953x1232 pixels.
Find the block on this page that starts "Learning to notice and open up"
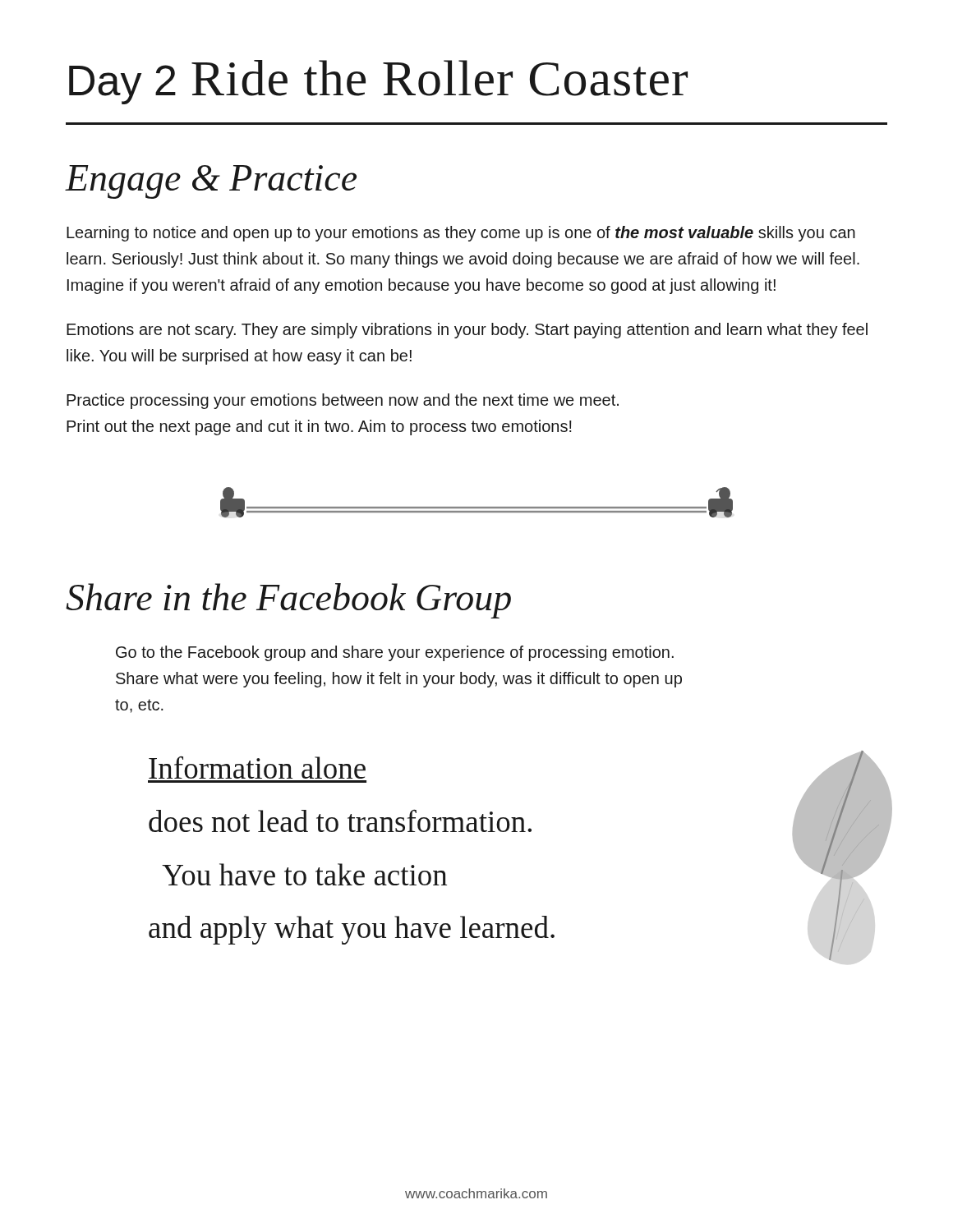463,259
